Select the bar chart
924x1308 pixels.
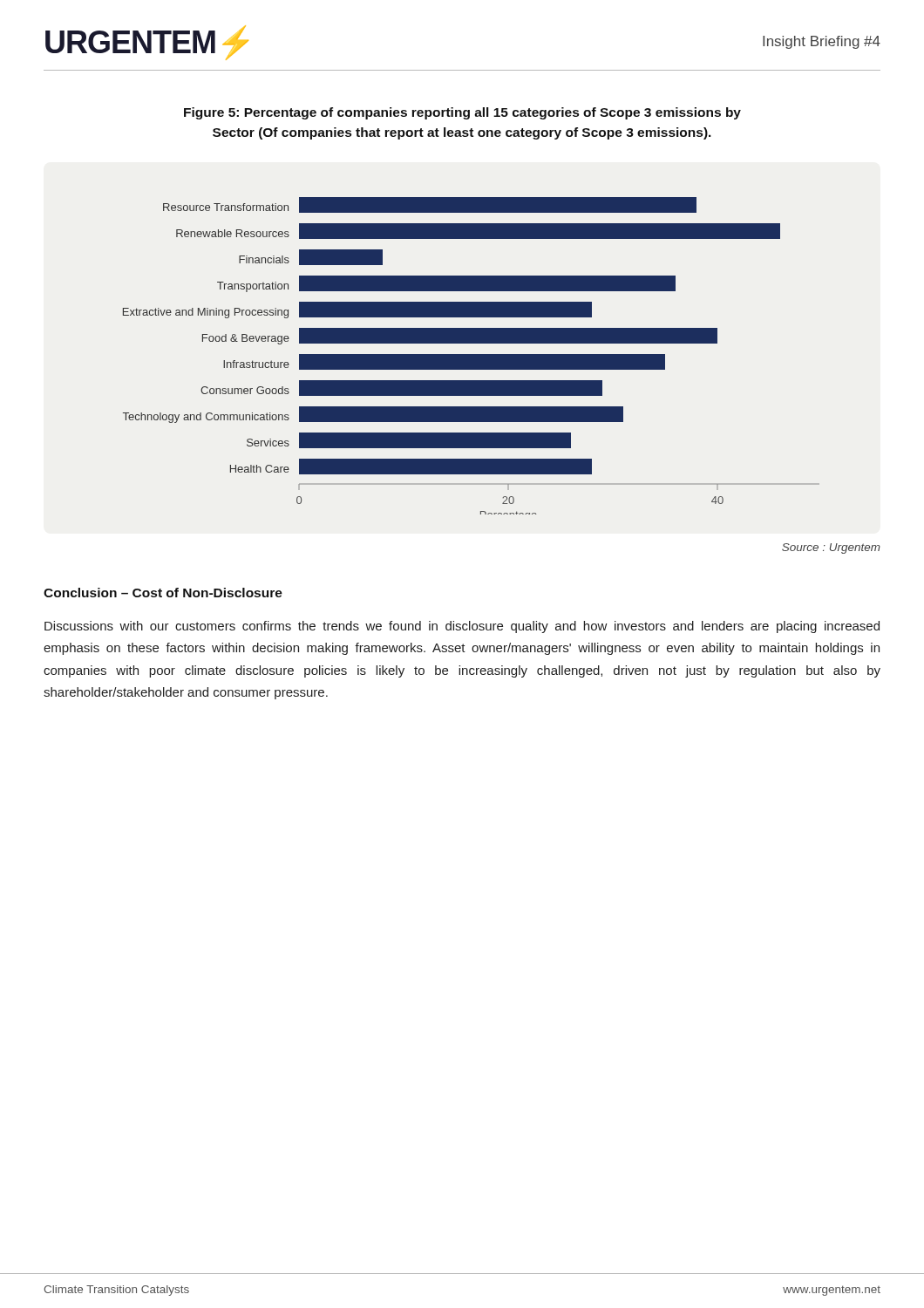462,348
